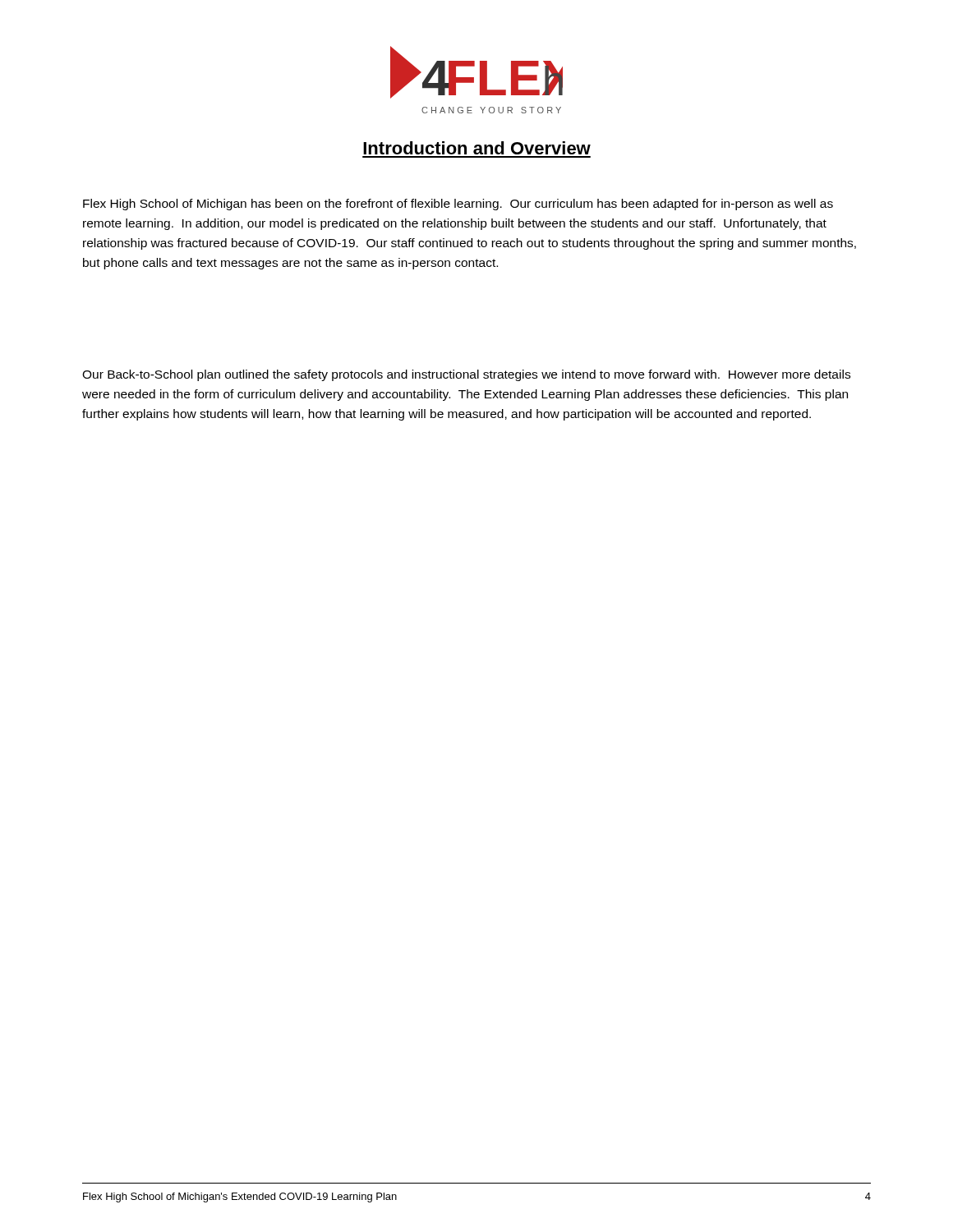Click on the region starting "Our Back-to-School plan"

[x=466, y=394]
